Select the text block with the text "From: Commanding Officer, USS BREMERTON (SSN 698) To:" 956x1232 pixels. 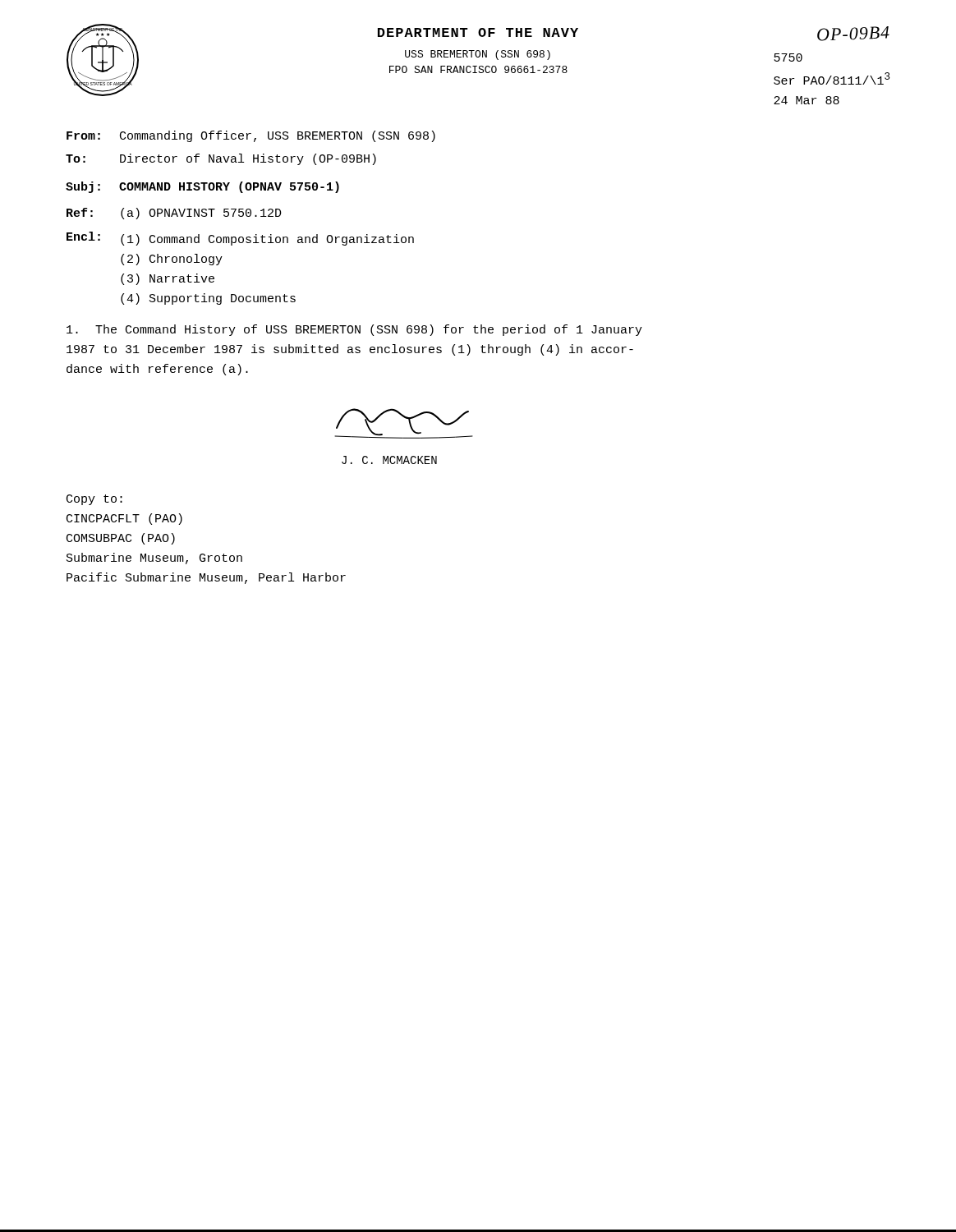pos(251,136)
